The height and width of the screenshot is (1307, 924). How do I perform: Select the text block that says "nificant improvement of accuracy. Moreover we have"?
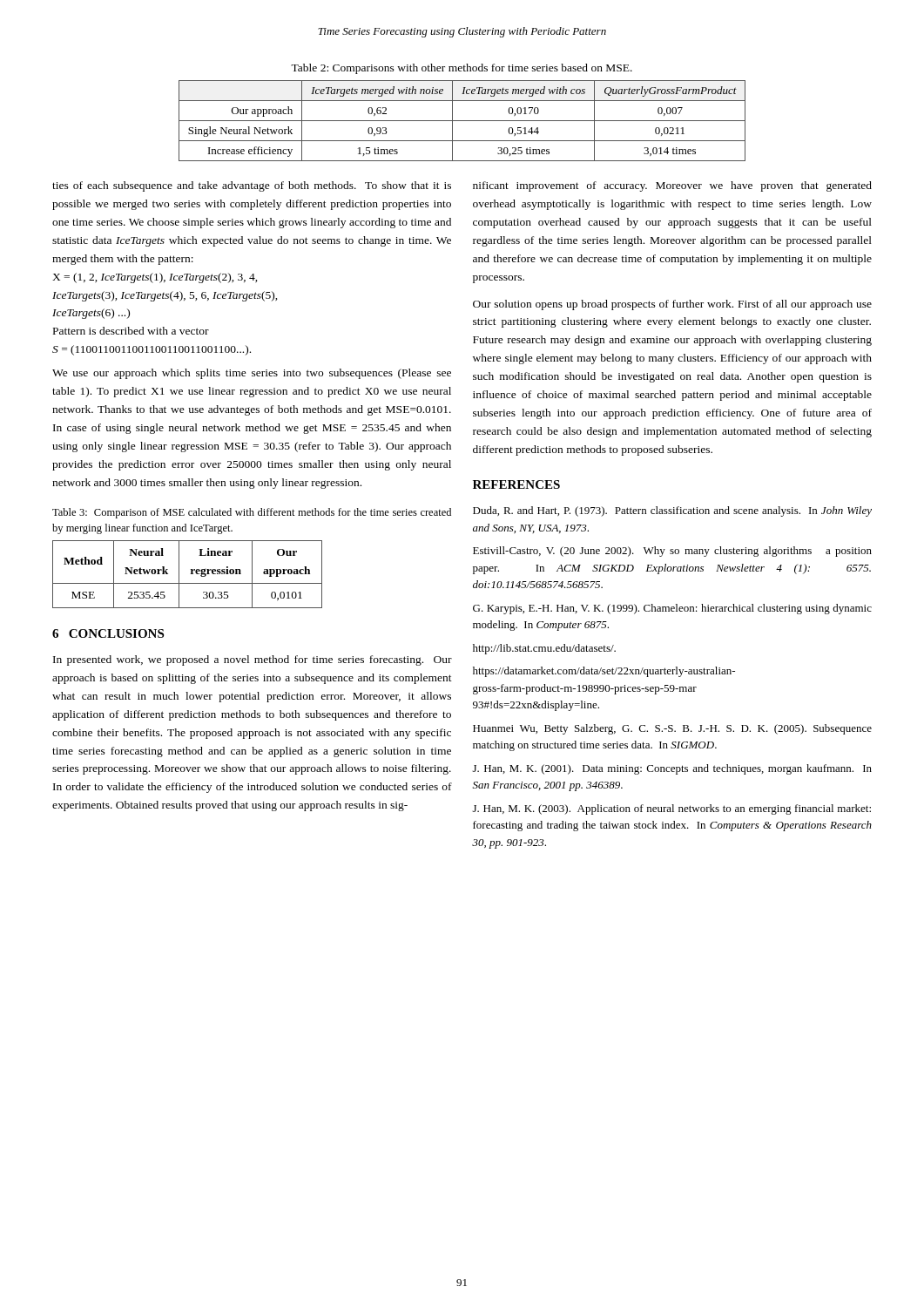[x=672, y=231]
